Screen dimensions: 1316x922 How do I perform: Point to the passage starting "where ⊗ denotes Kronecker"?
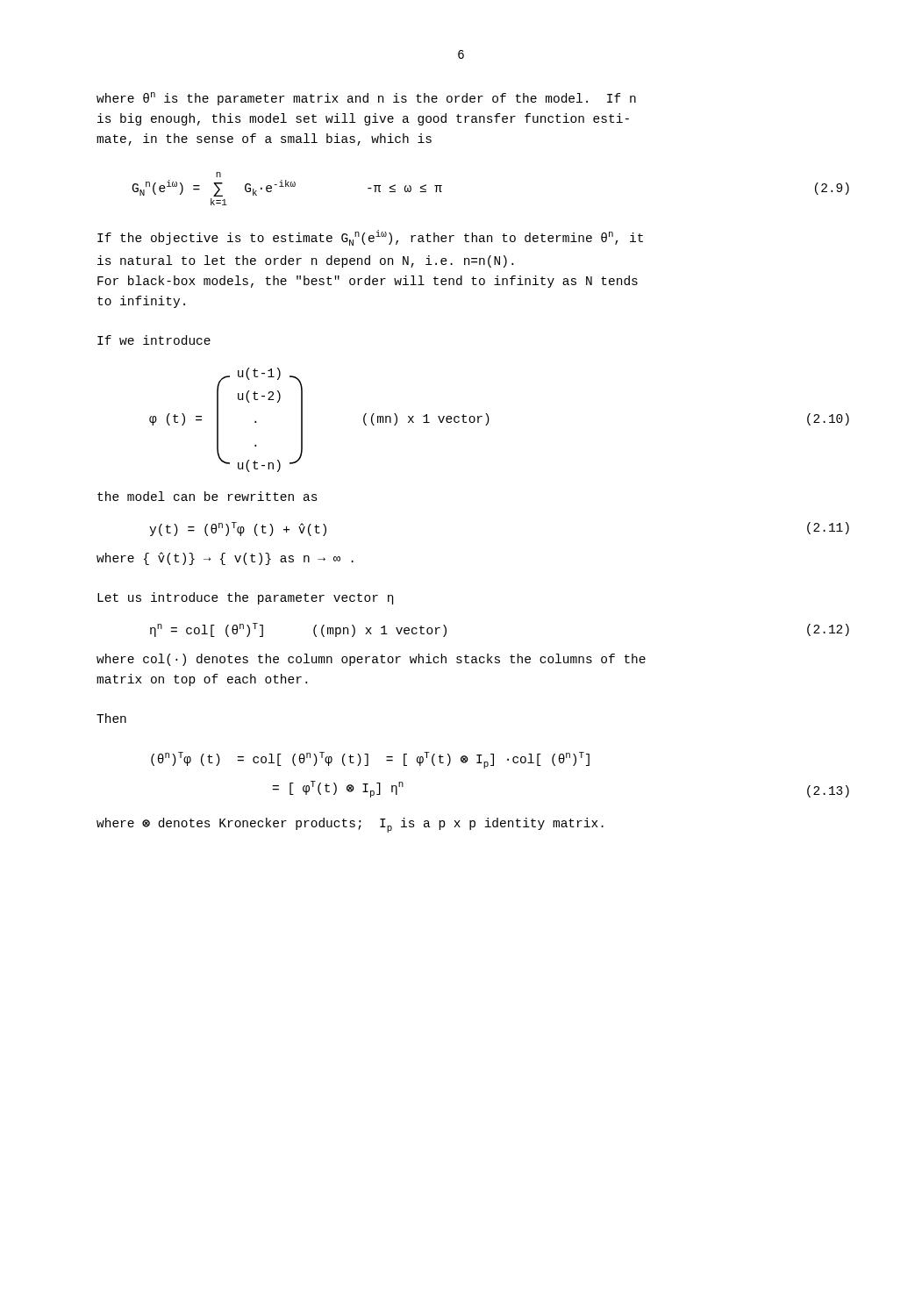pyautogui.click(x=351, y=825)
